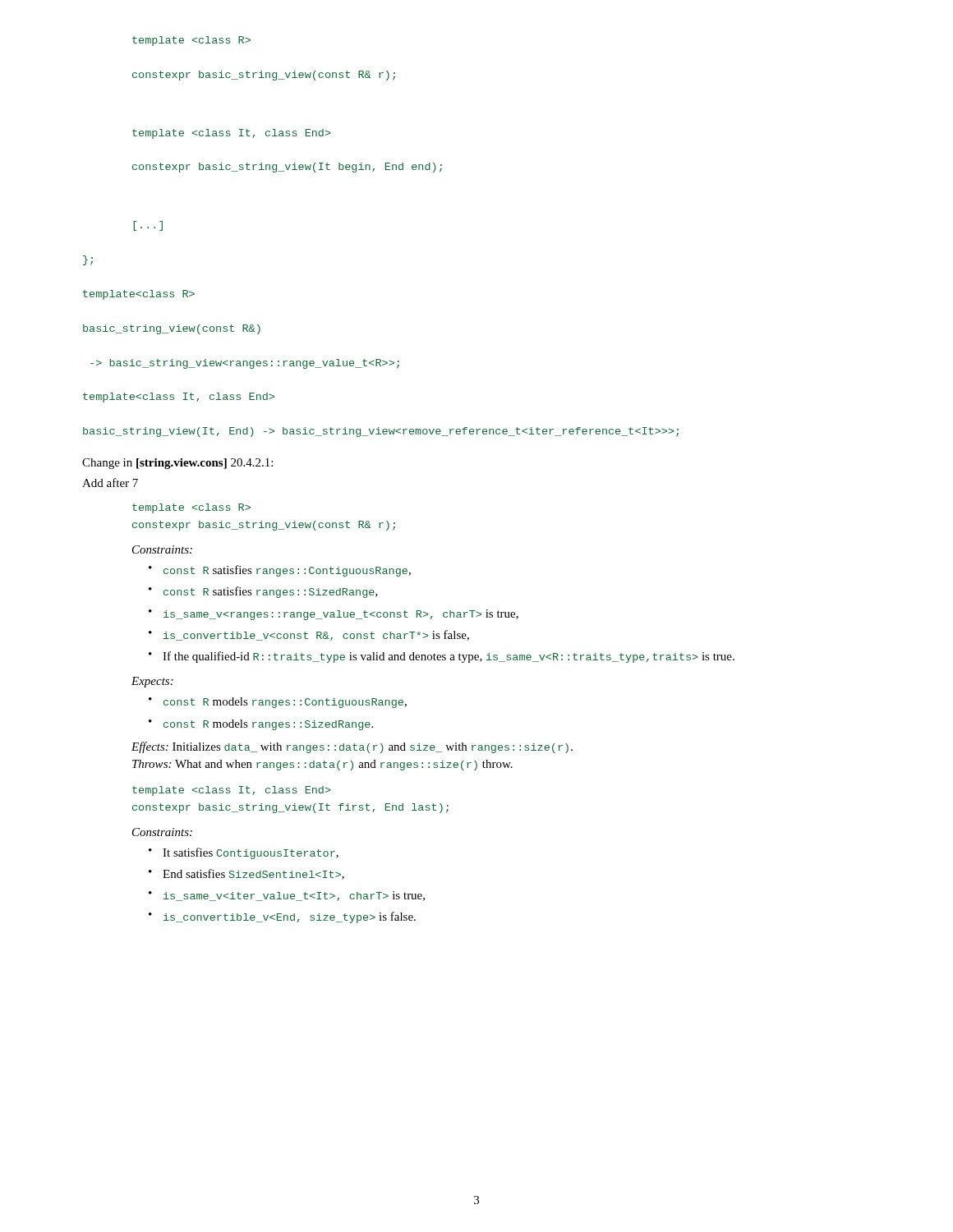Find the section header that reads "Change in [string.view.cons] 20.4.2.1:"

[x=178, y=463]
